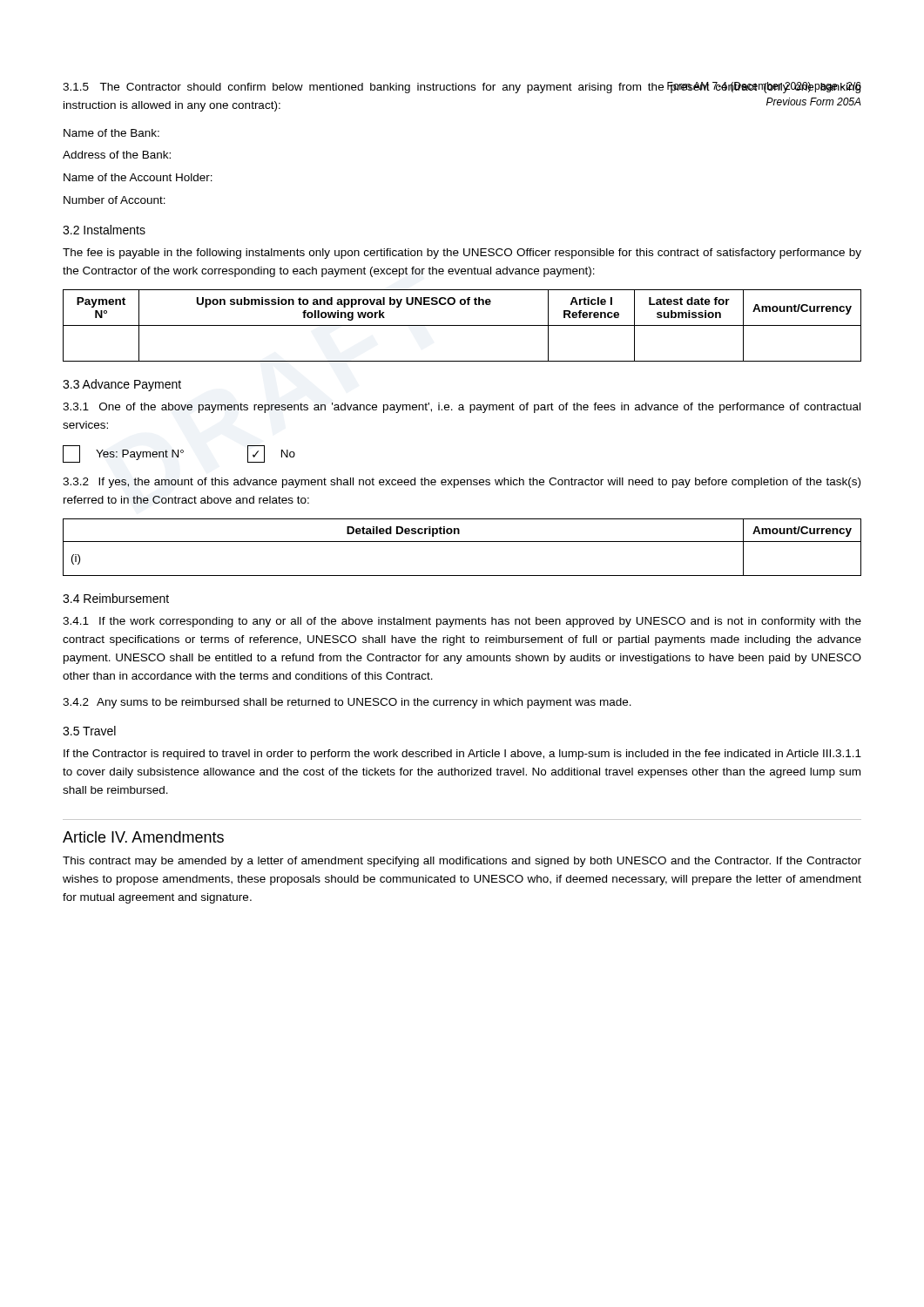Point to the block beginning "If the Contractor is required to"
Viewport: 924px width, 1307px height.
coord(462,772)
